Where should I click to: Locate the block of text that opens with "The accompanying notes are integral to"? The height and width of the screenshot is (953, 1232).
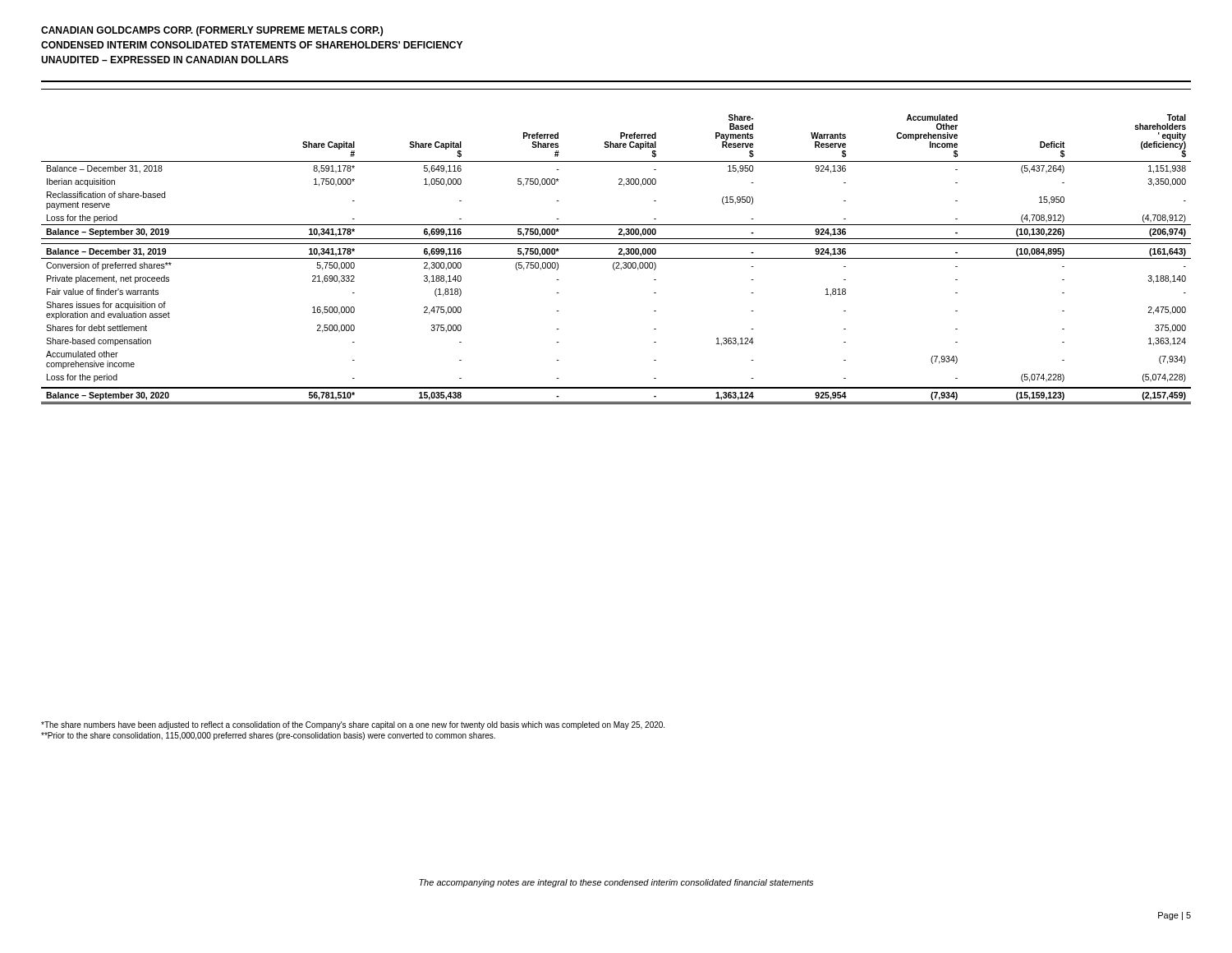tap(616, 882)
